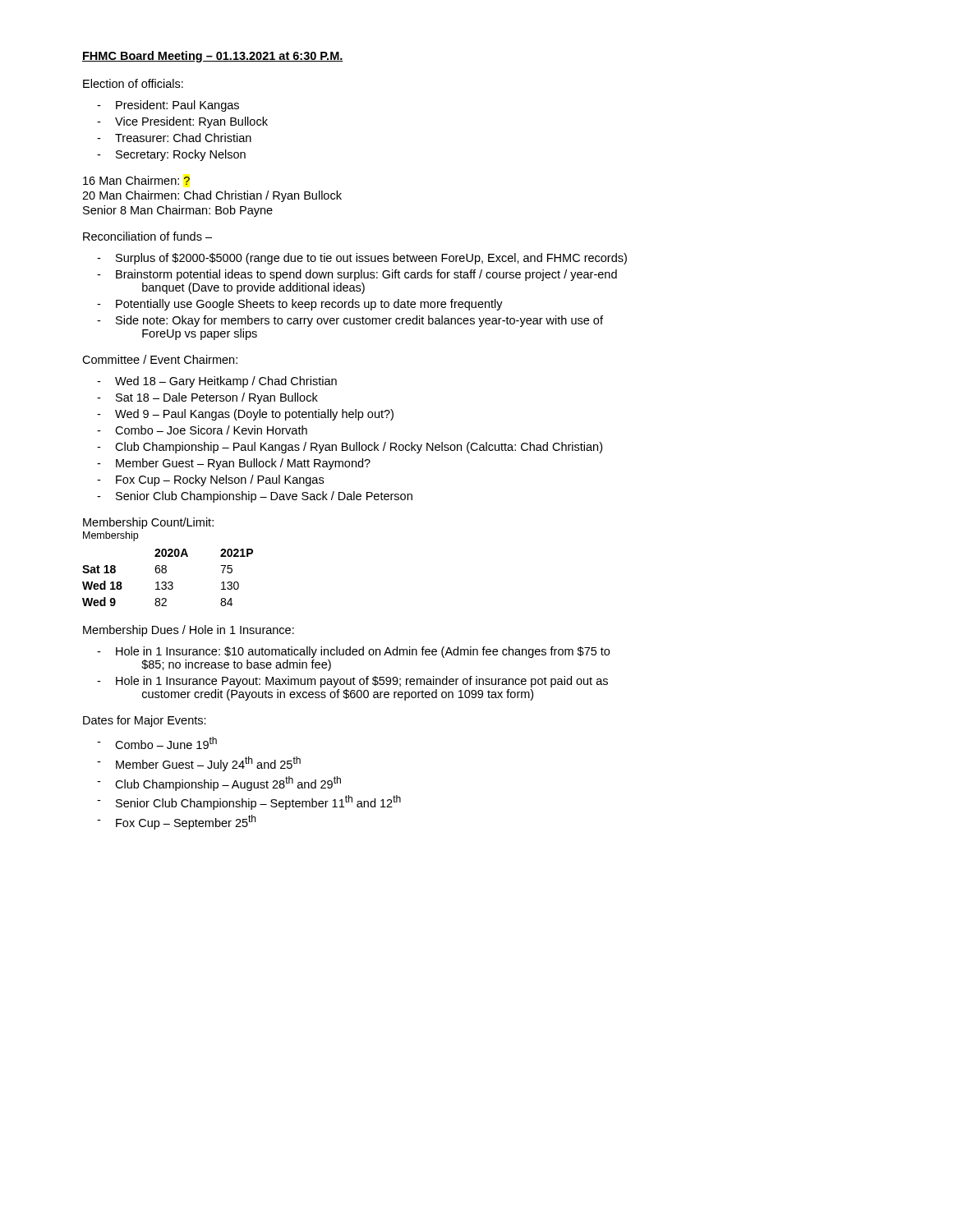Click on the title with the text "FHMC Board Meeting"
The image size is (953, 1232).
pyautogui.click(x=212, y=56)
